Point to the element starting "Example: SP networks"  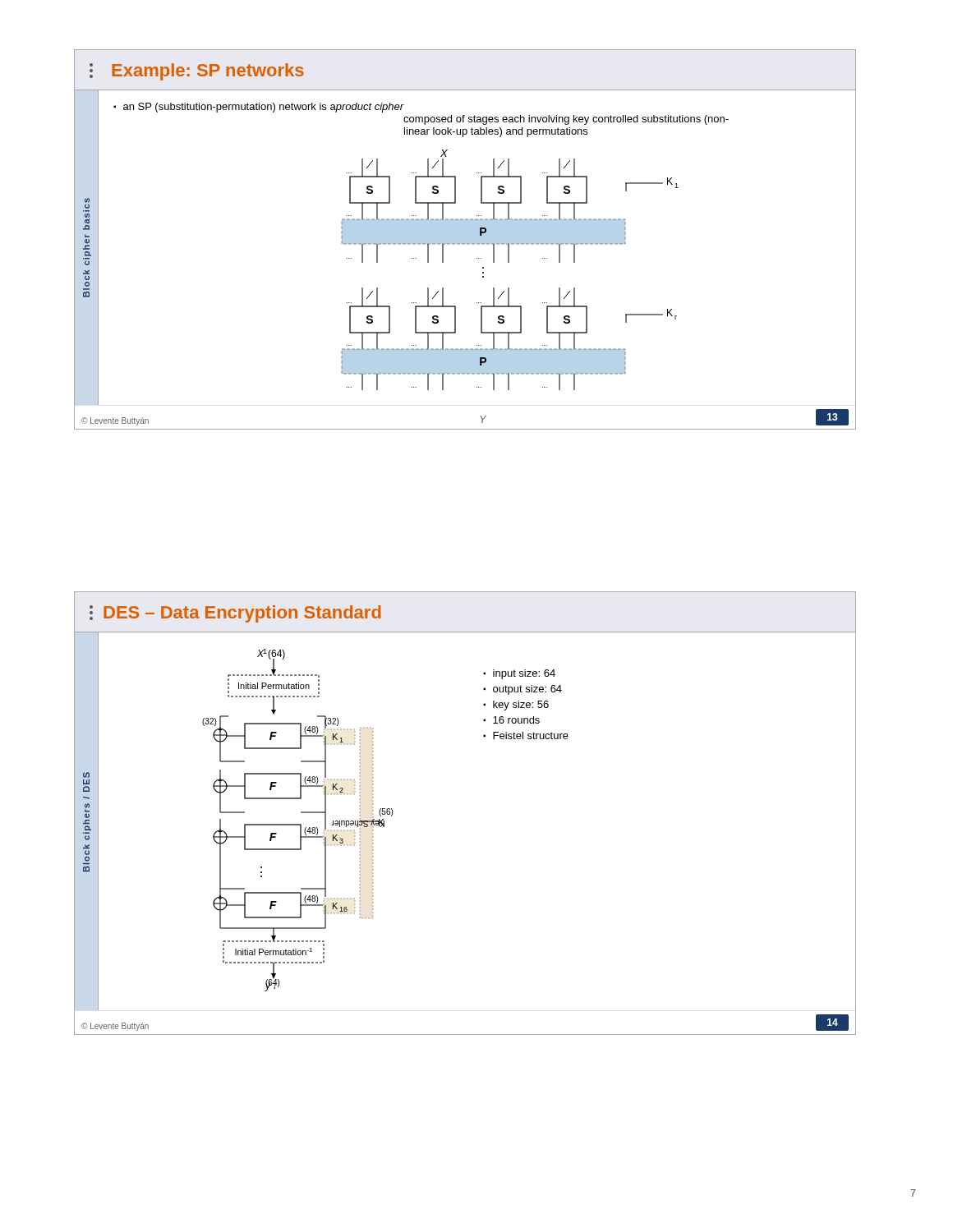coord(196,71)
